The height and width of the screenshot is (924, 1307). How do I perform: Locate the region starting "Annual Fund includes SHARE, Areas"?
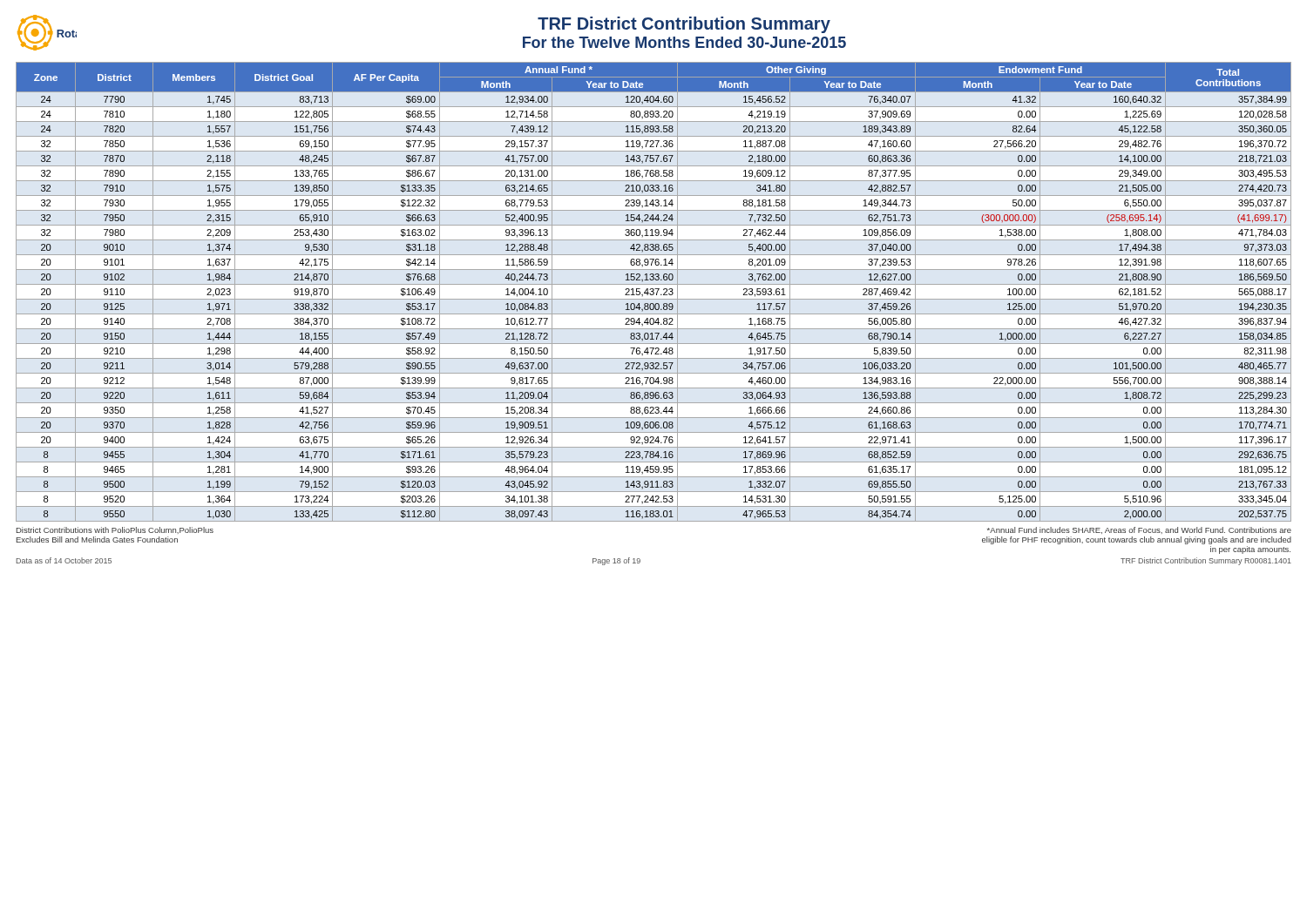[x=1137, y=539]
